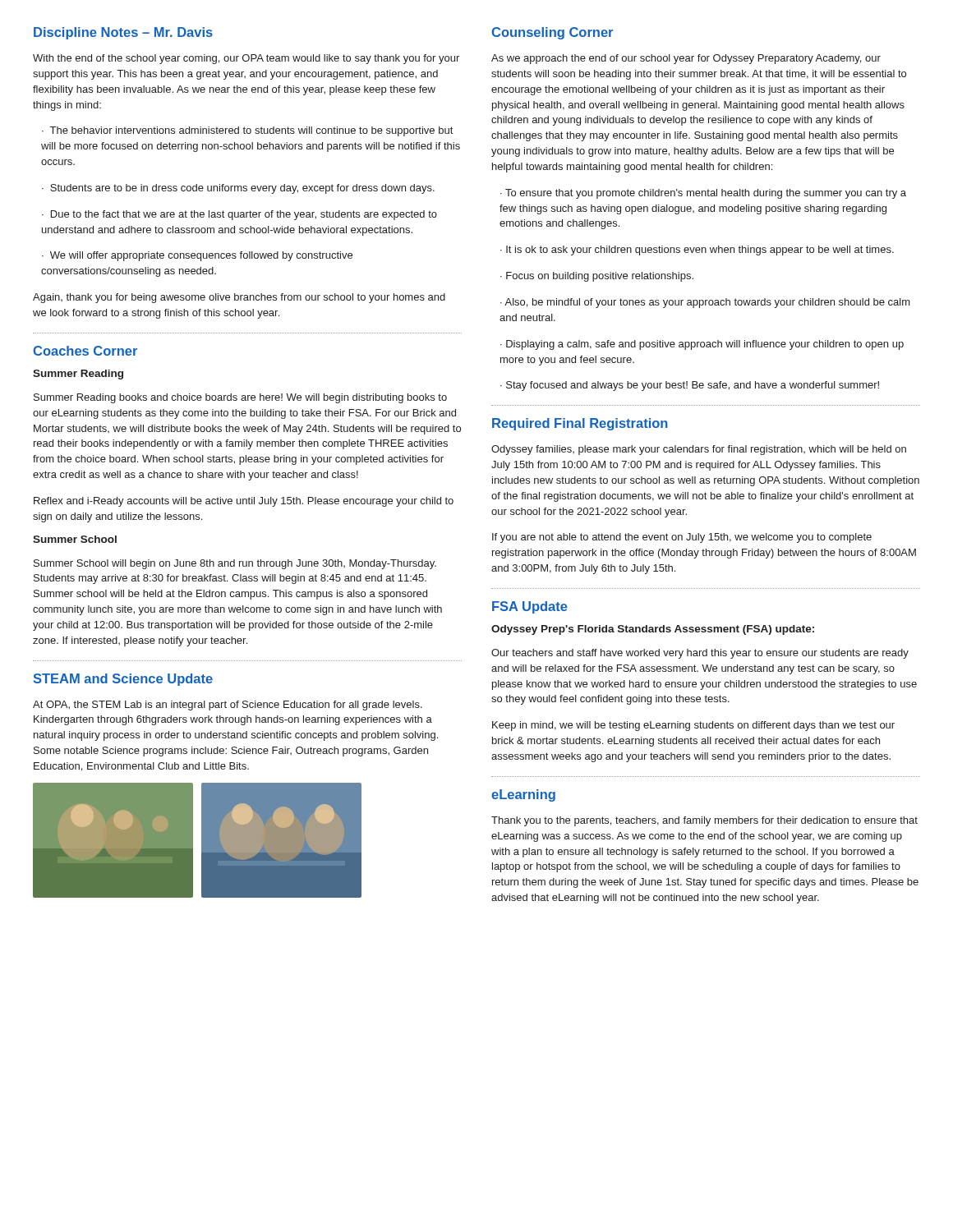Locate the block of text that opens with "· Displaying a calm, safe"
The height and width of the screenshot is (1232, 953).
(x=706, y=352)
